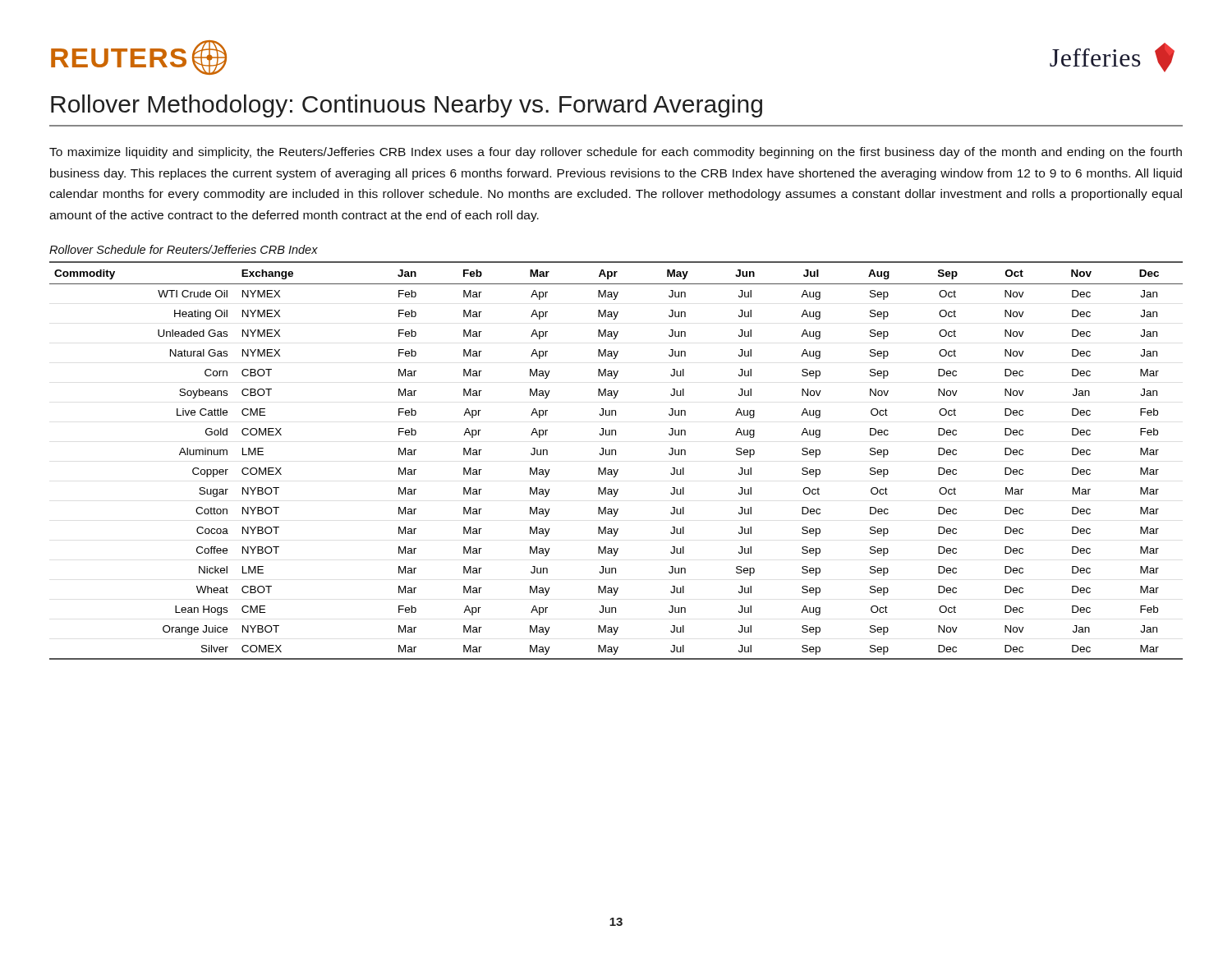Click the title that begins "Rollover Methodology: Continuous Nearby vs."
This screenshot has width=1232, height=953.
click(406, 104)
